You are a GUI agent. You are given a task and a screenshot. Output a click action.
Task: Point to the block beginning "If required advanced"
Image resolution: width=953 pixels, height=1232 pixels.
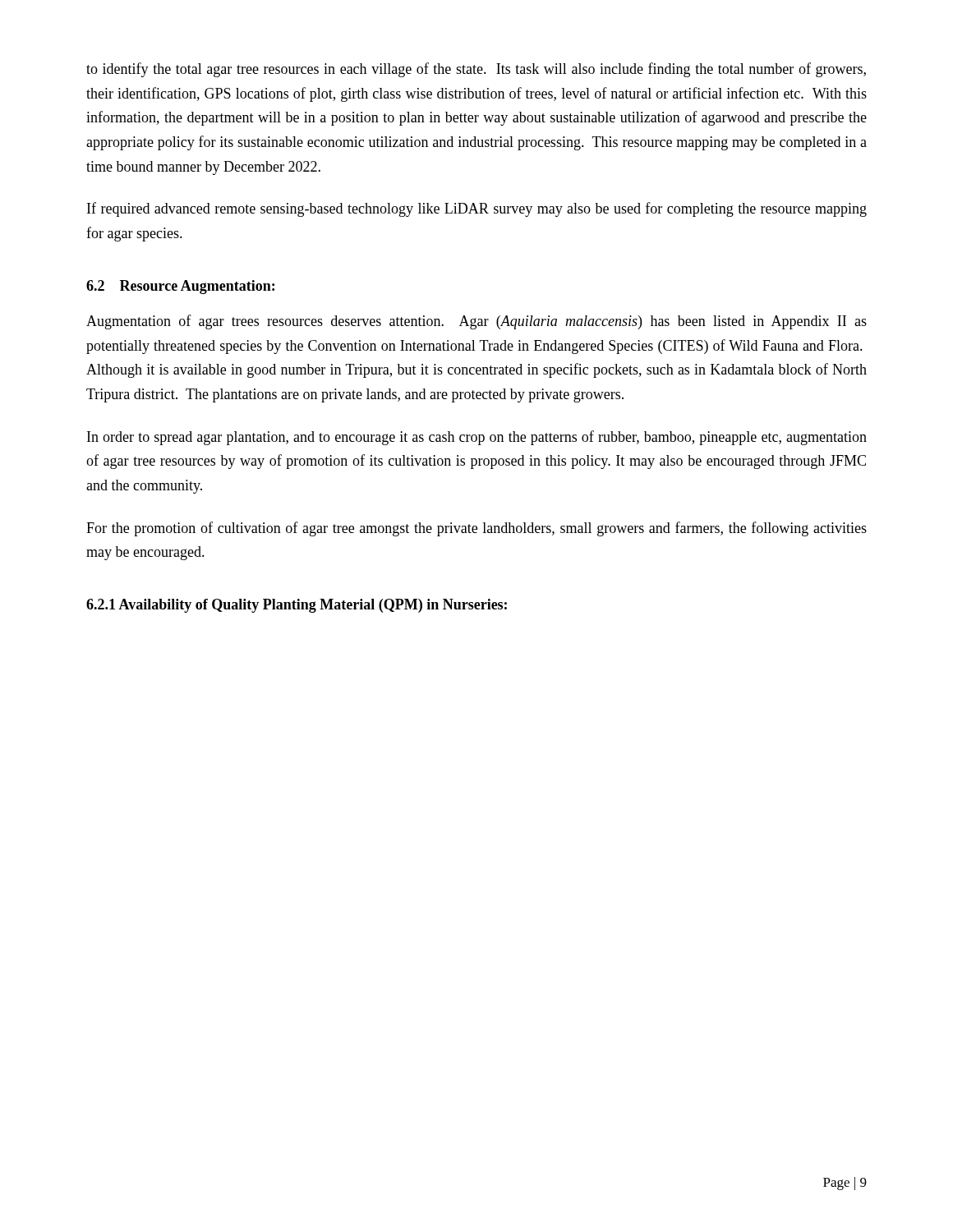(476, 222)
